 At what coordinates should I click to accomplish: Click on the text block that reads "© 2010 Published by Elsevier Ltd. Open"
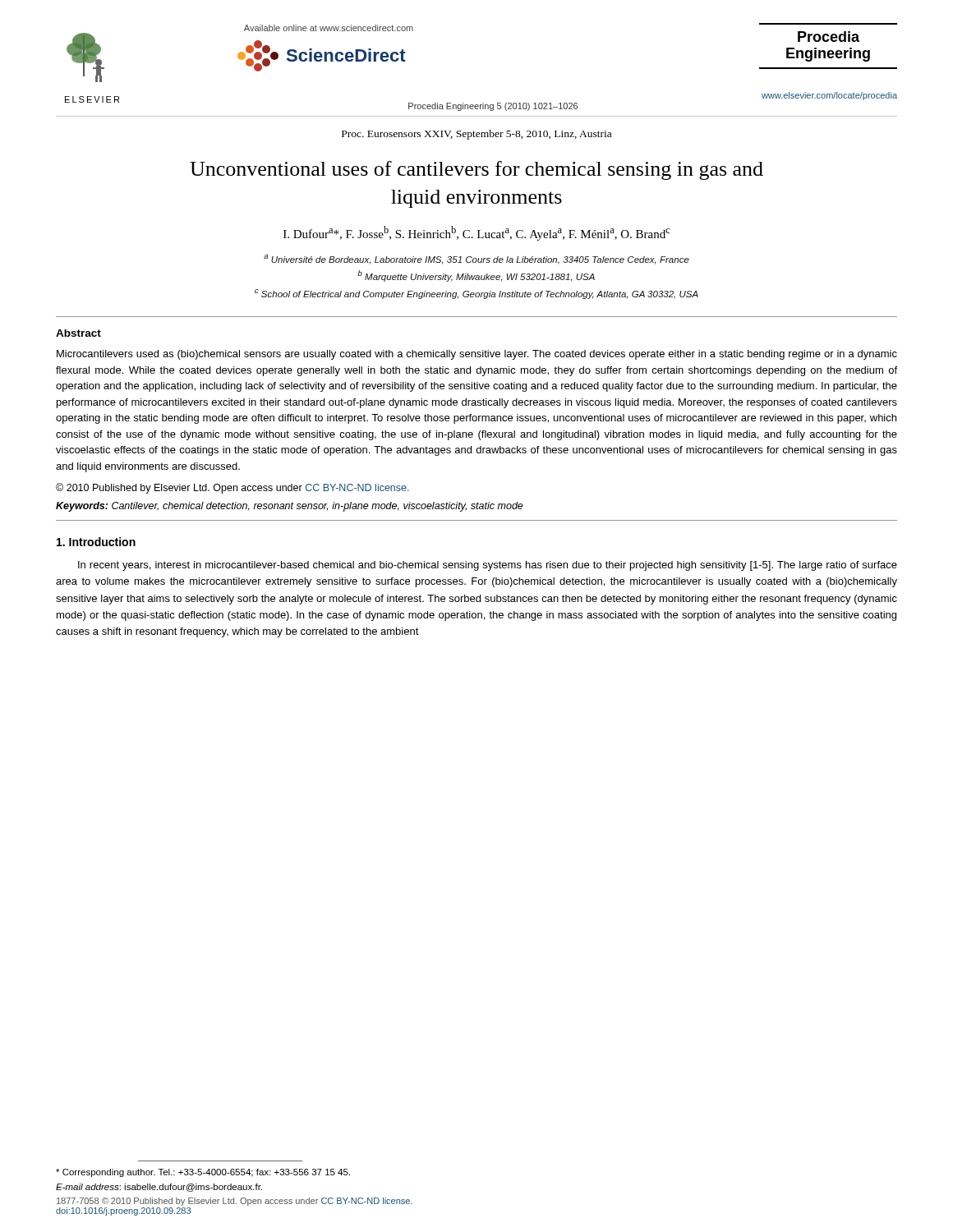tap(233, 488)
